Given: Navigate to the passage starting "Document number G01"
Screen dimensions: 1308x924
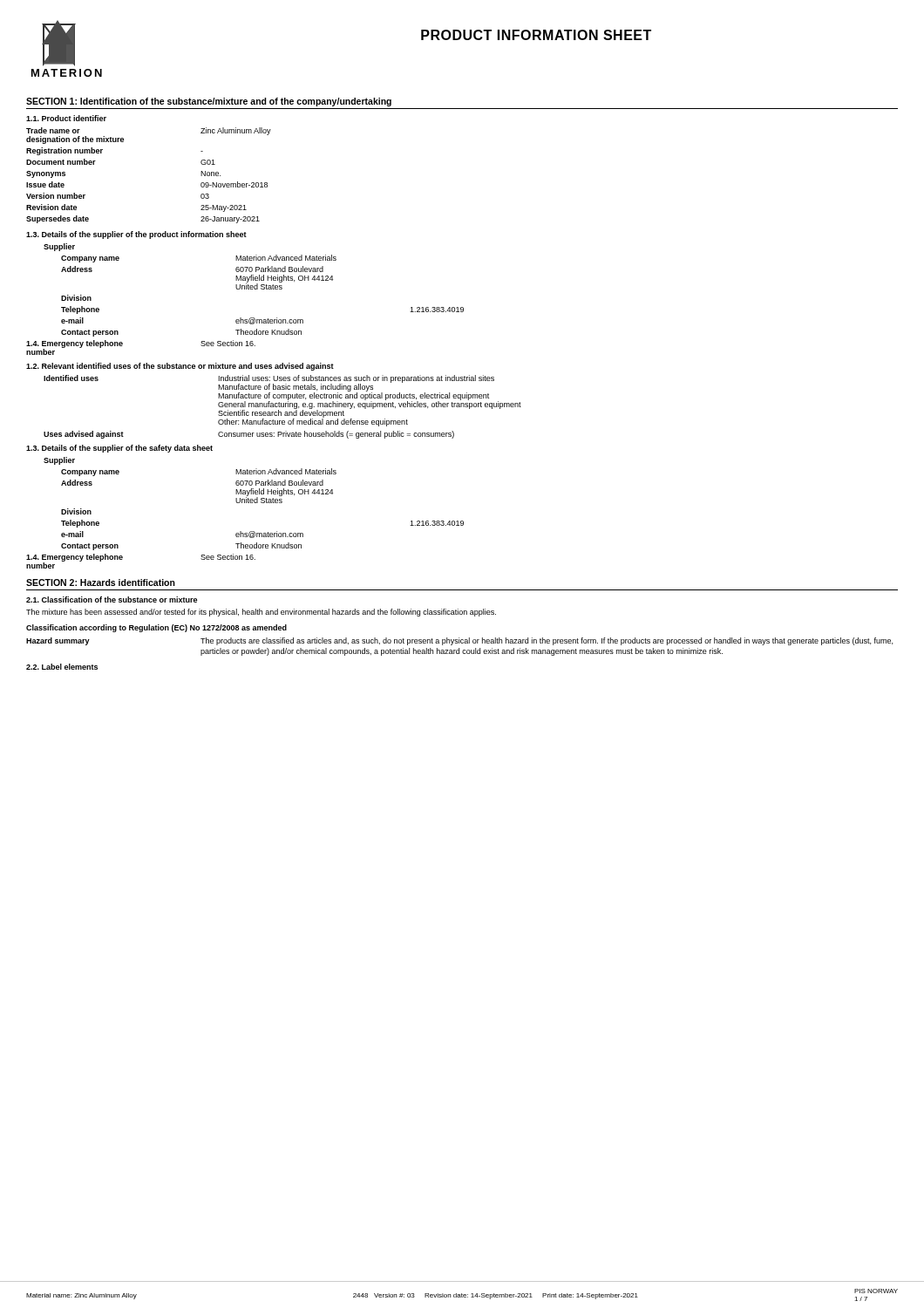Looking at the screenshot, I should tap(61, 162).
